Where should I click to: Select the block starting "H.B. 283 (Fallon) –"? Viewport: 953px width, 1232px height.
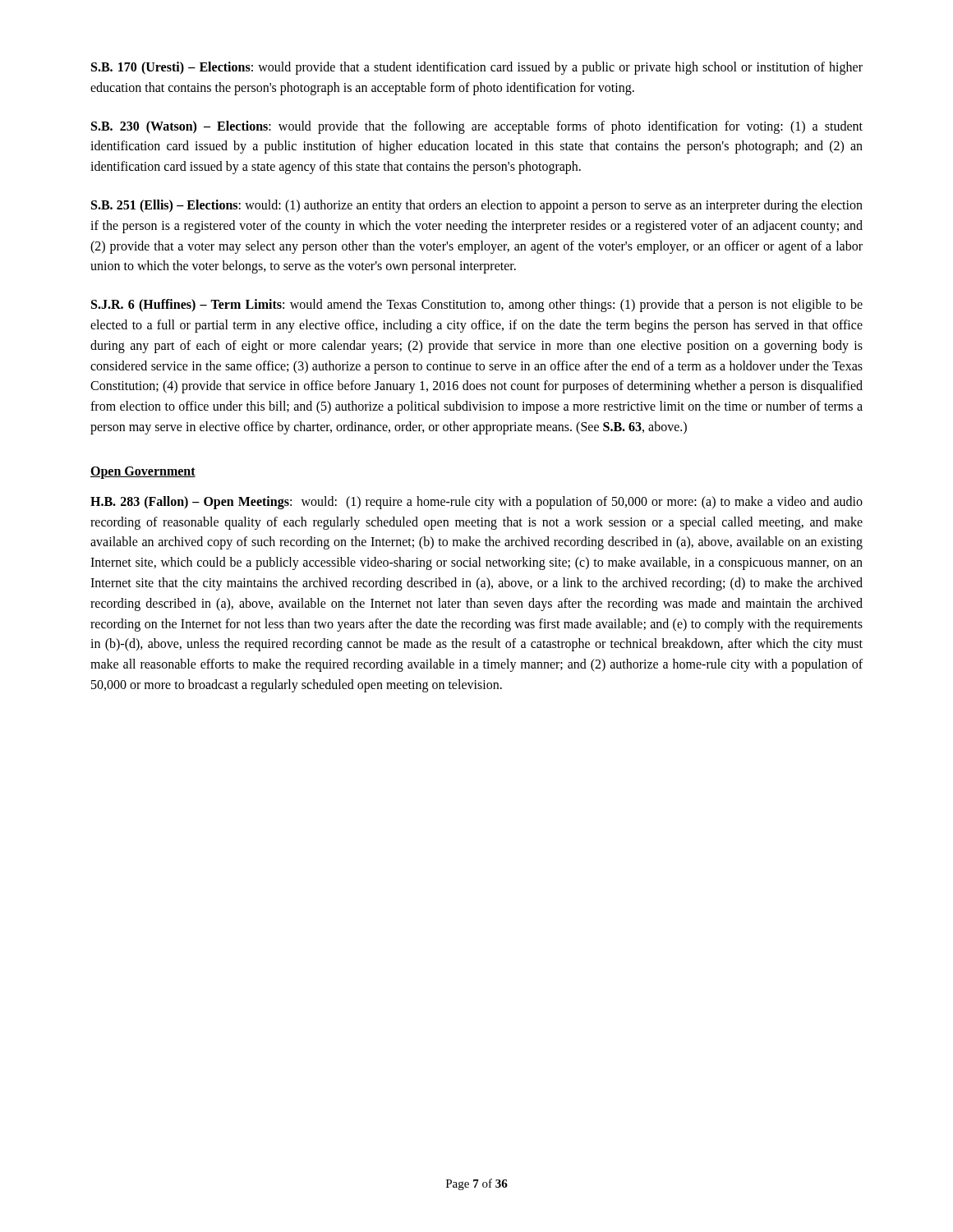(476, 593)
